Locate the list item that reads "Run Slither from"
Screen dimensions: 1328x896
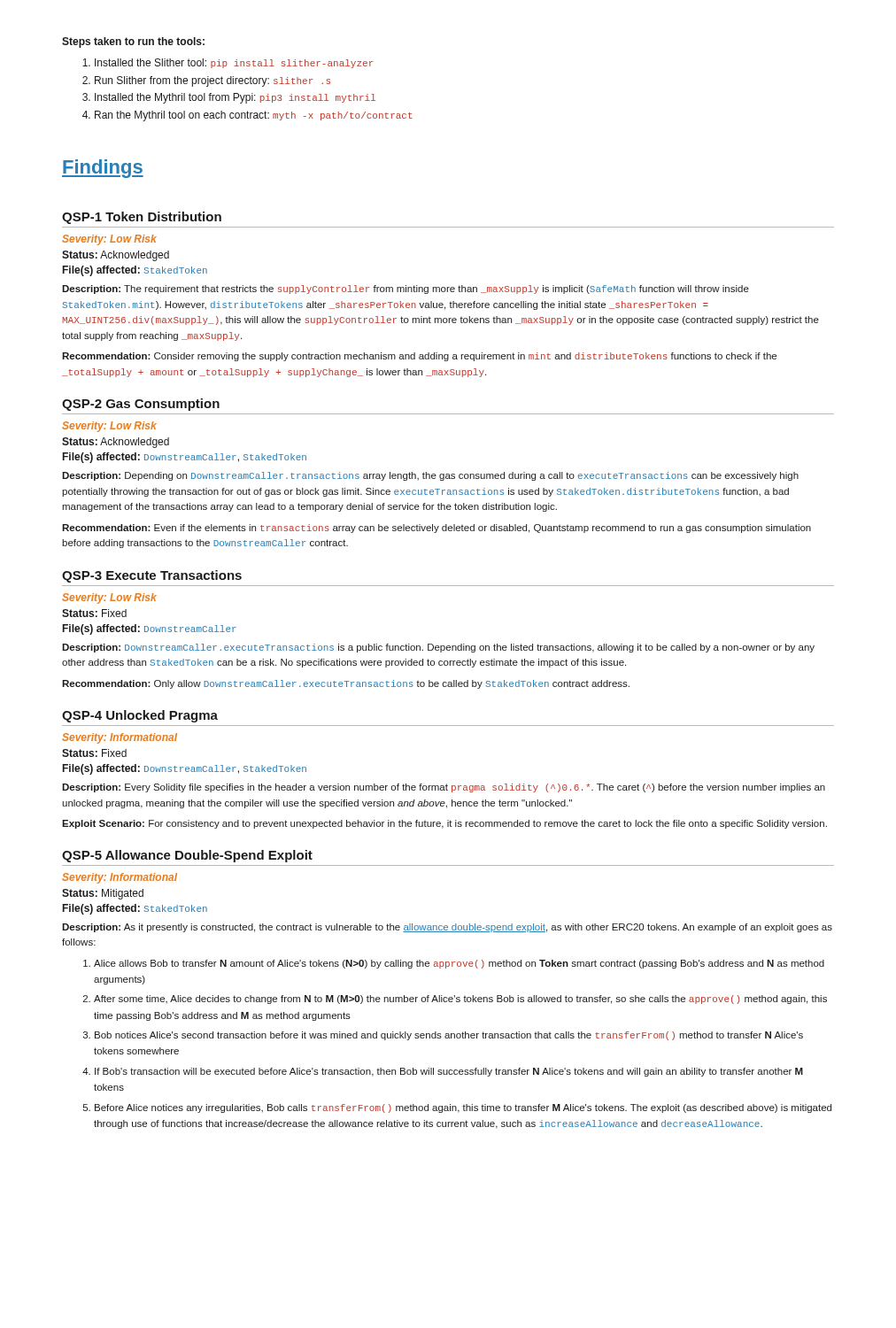click(x=213, y=80)
